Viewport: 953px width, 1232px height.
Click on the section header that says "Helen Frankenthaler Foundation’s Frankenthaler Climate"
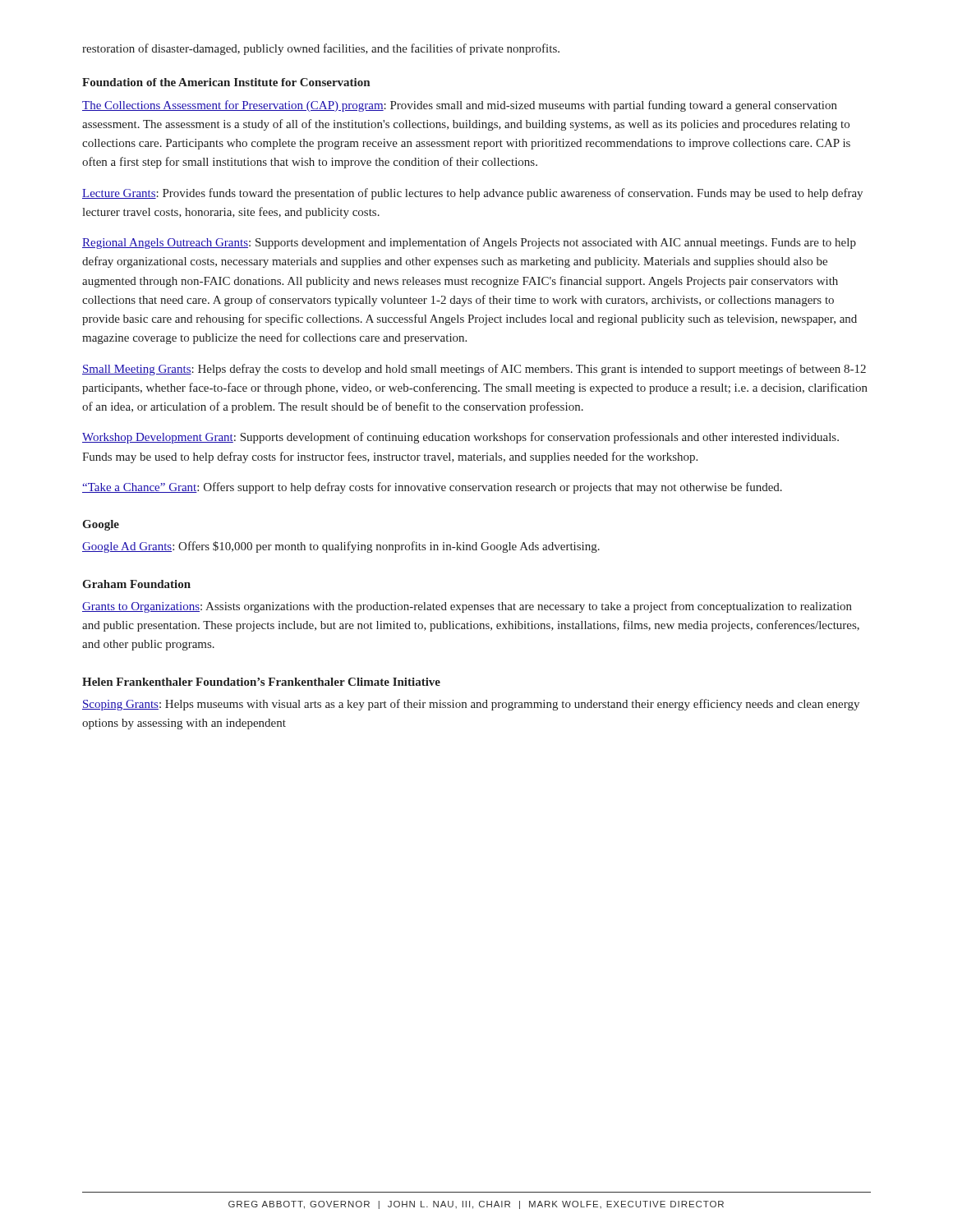tap(261, 682)
